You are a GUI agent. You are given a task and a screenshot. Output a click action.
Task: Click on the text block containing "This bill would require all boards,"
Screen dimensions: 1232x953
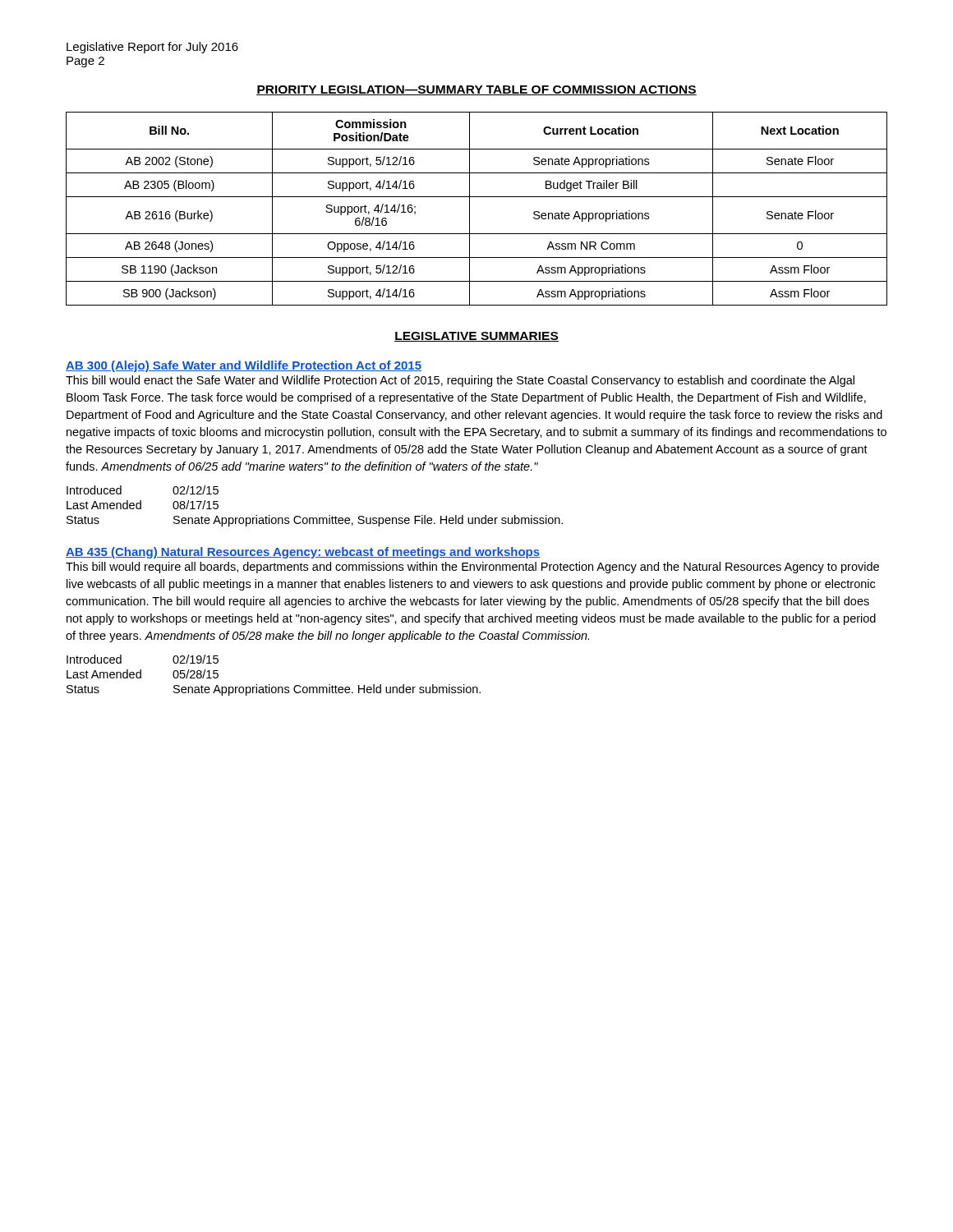(x=473, y=601)
